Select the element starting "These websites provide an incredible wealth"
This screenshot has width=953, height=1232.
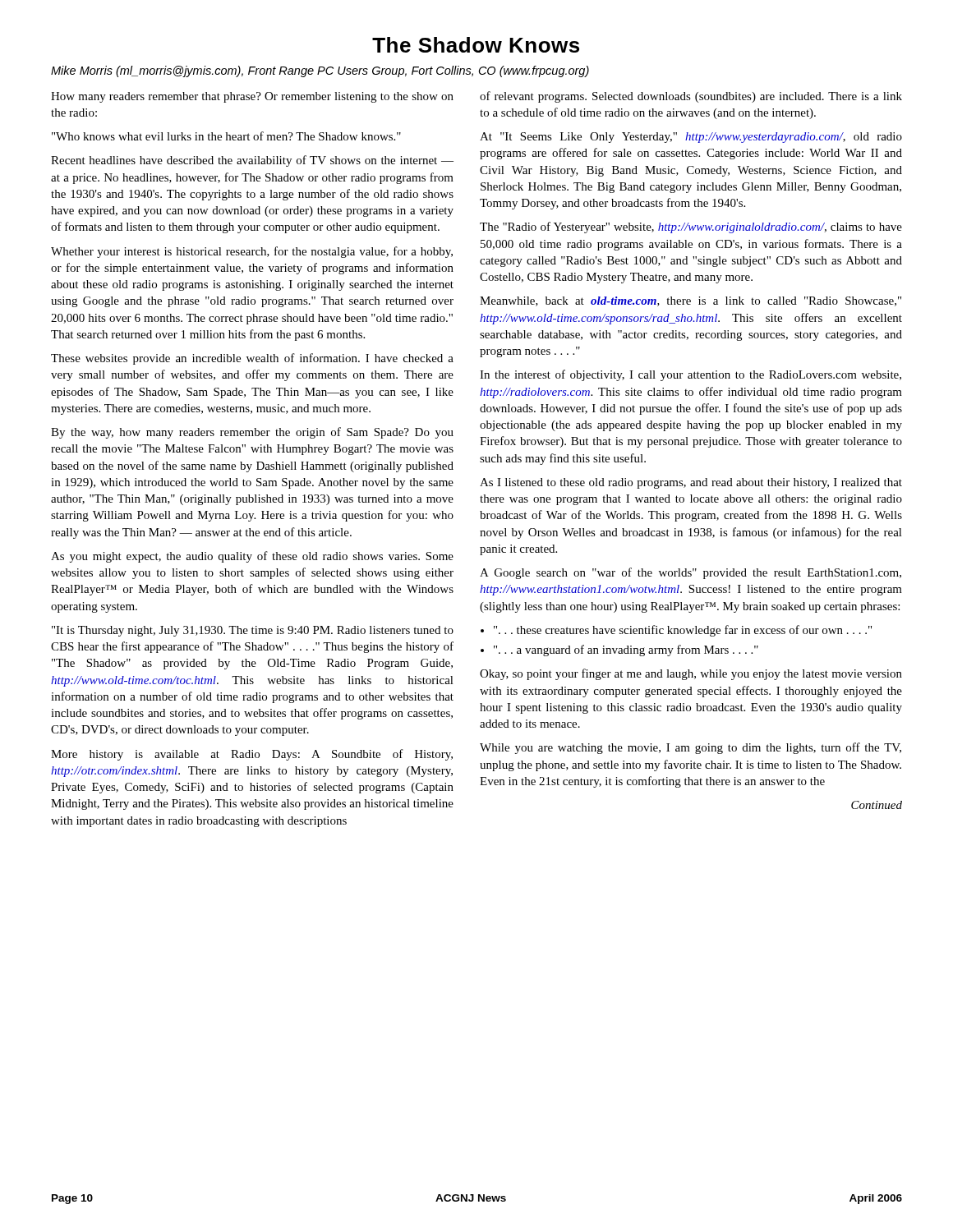point(252,383)
